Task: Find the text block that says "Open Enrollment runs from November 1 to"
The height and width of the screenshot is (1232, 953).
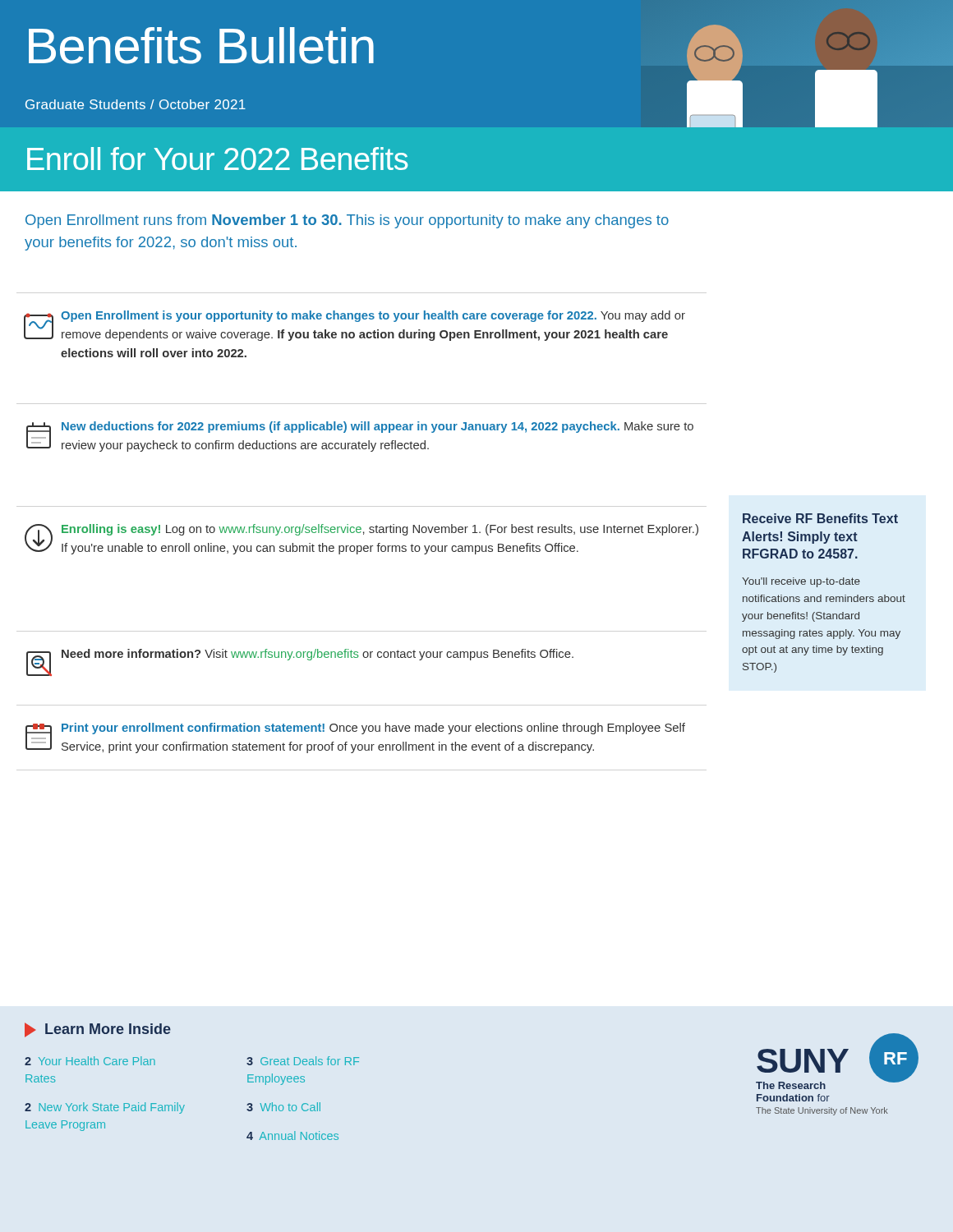Action: pos(347,231)
